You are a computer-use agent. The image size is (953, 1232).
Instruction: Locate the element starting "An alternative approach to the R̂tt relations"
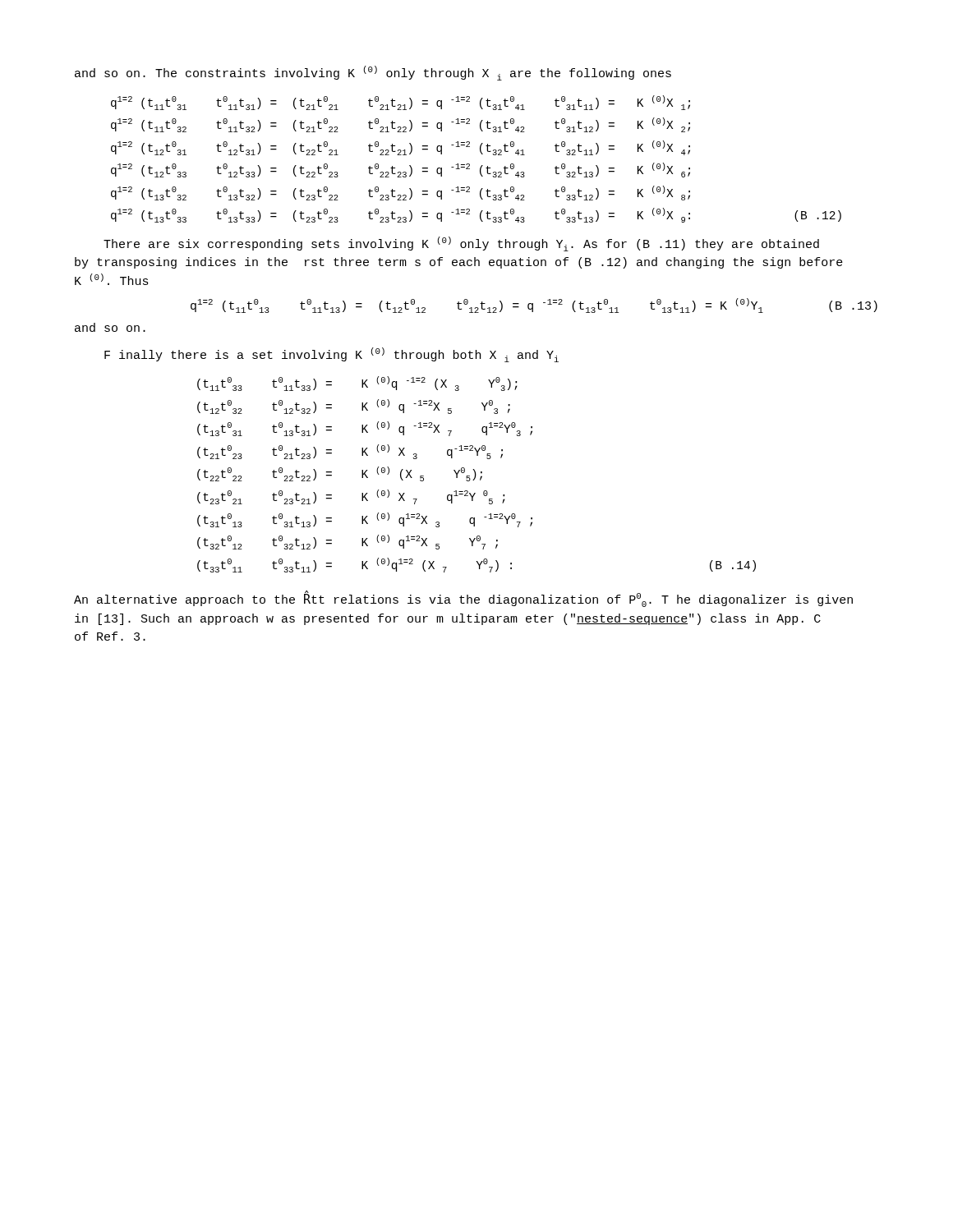(464, 619)
